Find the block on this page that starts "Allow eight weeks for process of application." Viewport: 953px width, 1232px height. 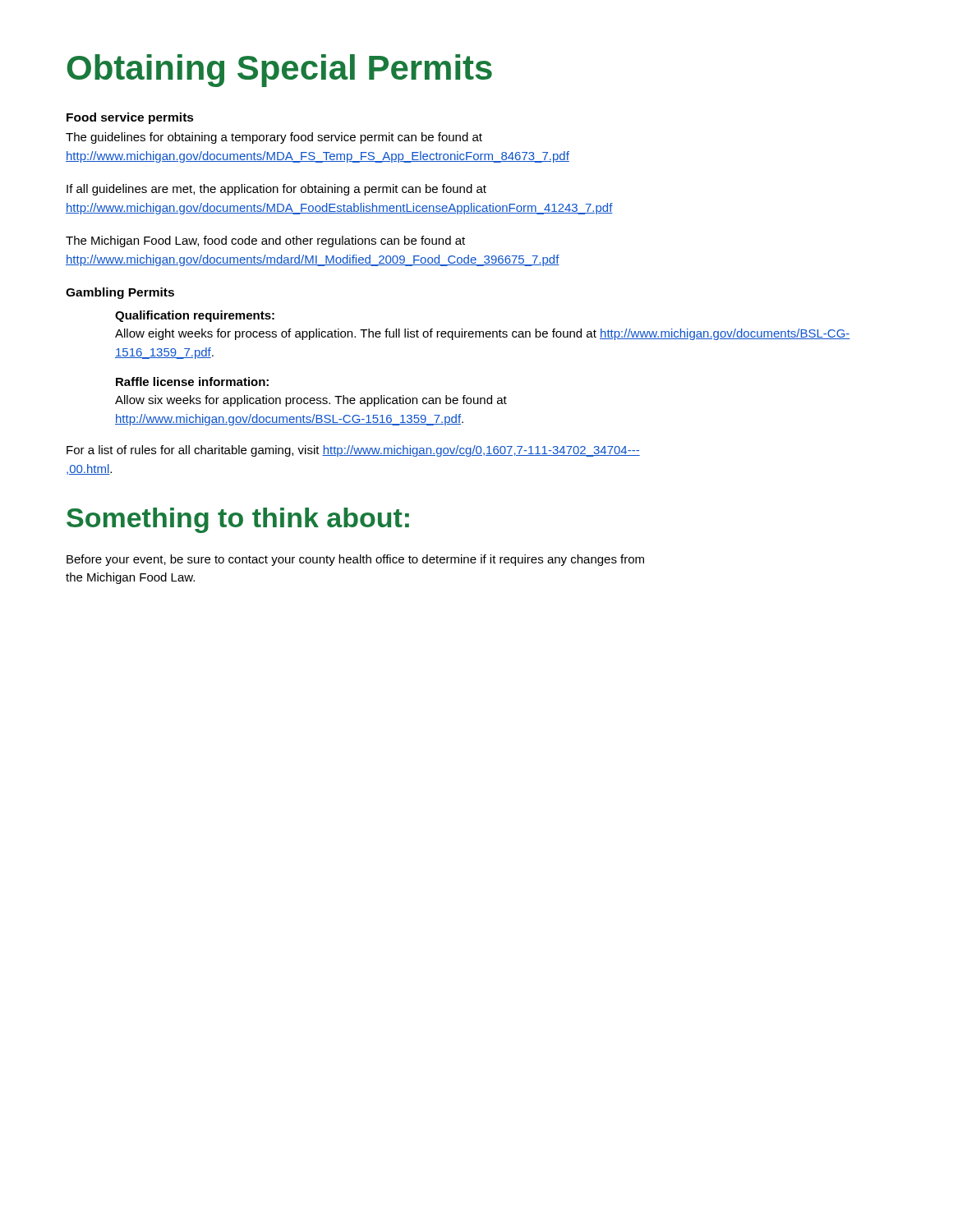(x=501, y=343)
